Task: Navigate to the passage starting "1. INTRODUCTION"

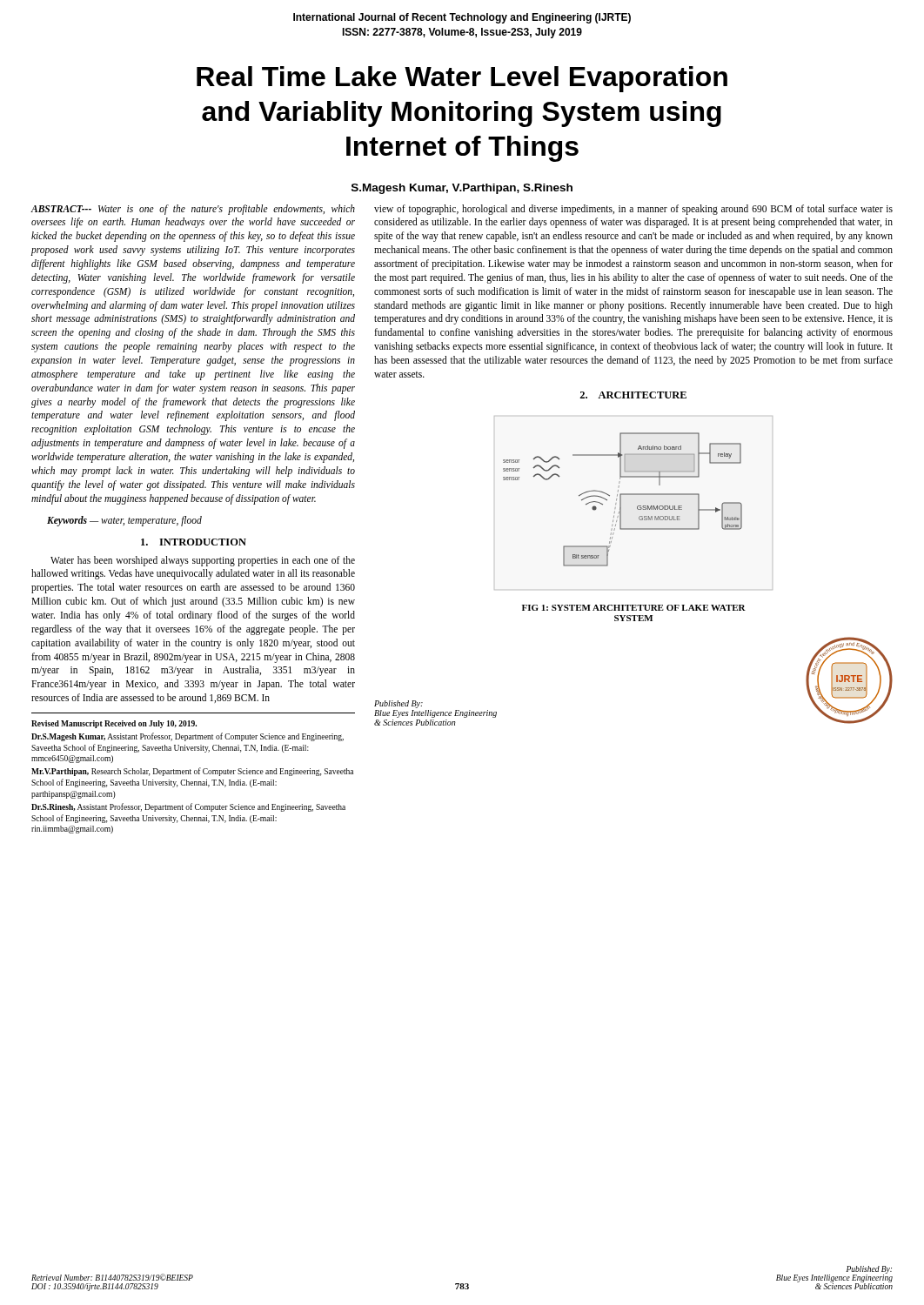Action: 193,542
